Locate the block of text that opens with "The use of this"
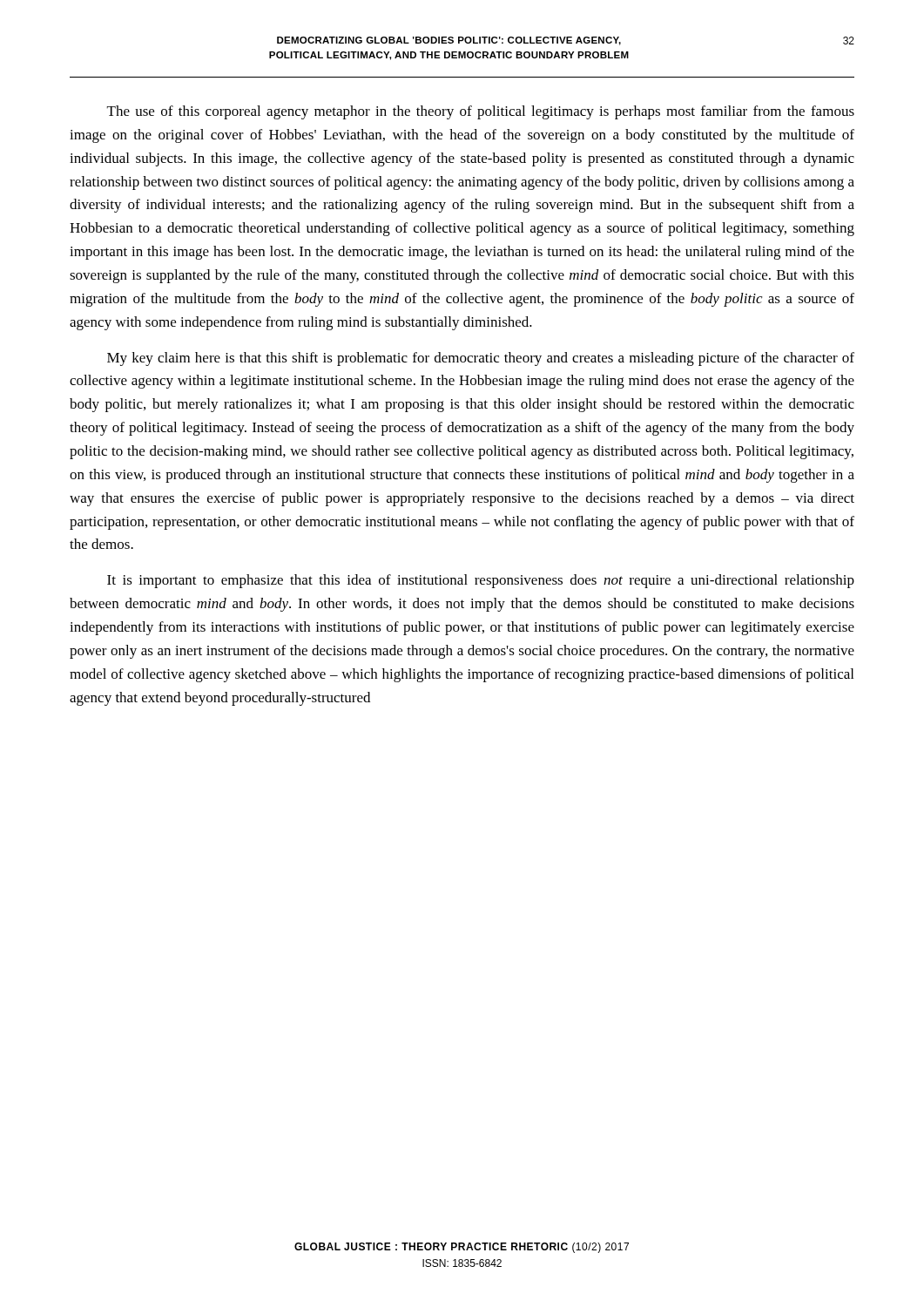Screen dimensions: 1307x924 [x=462, y=216]
